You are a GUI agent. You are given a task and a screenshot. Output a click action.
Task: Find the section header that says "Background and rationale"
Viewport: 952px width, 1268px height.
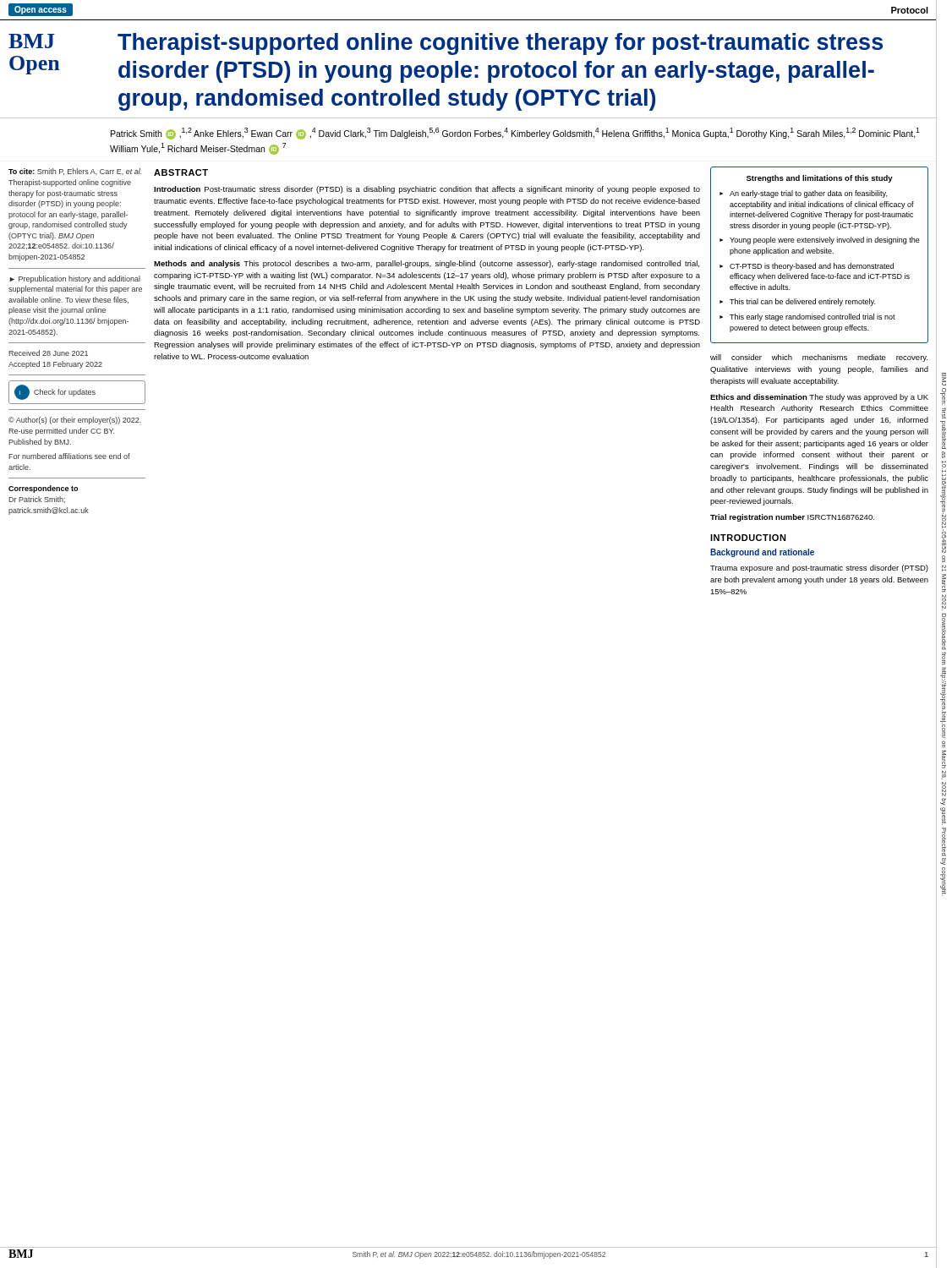[762, 552]
